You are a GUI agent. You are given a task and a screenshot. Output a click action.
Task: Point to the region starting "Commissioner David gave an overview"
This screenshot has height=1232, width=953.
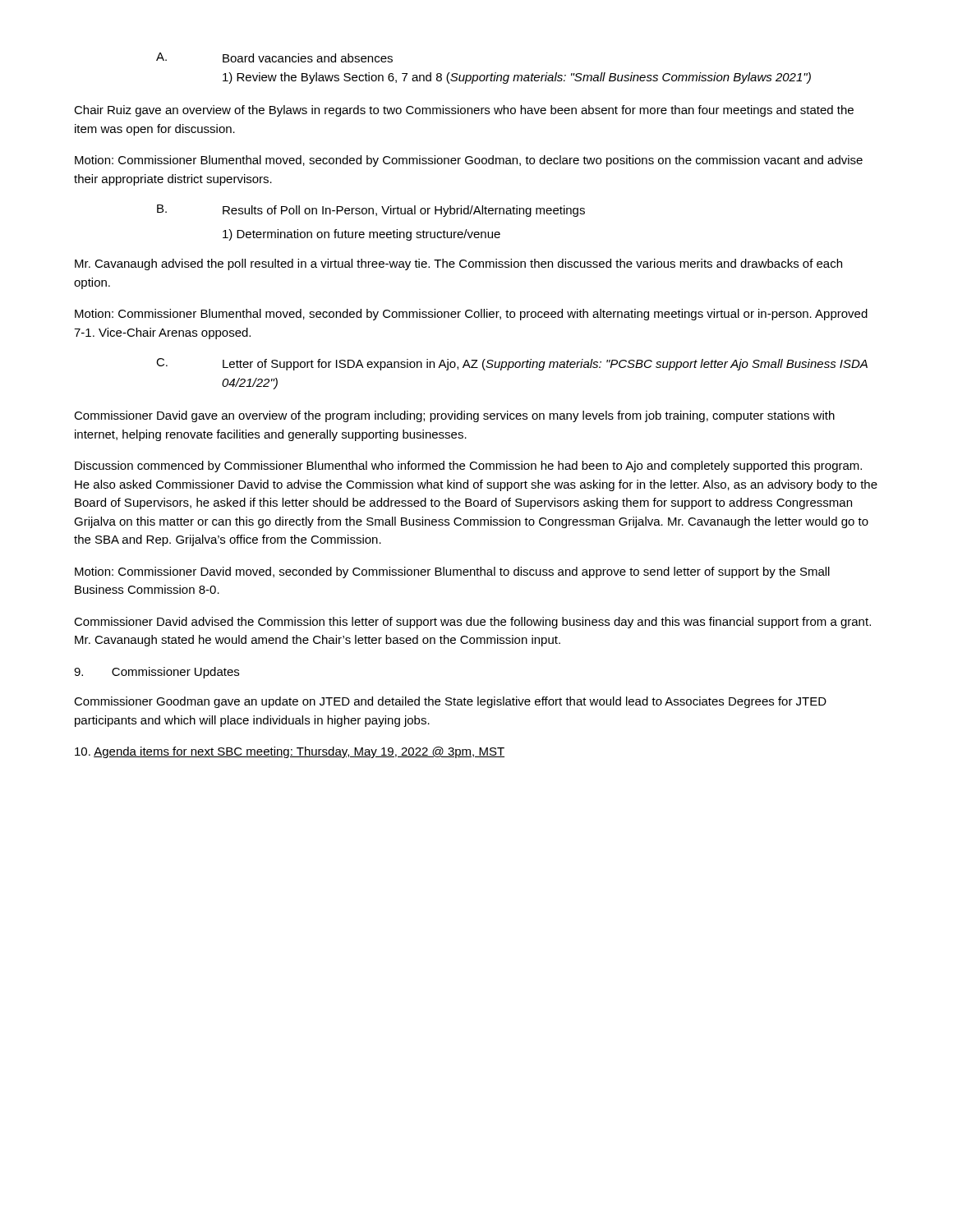point(454,424)
